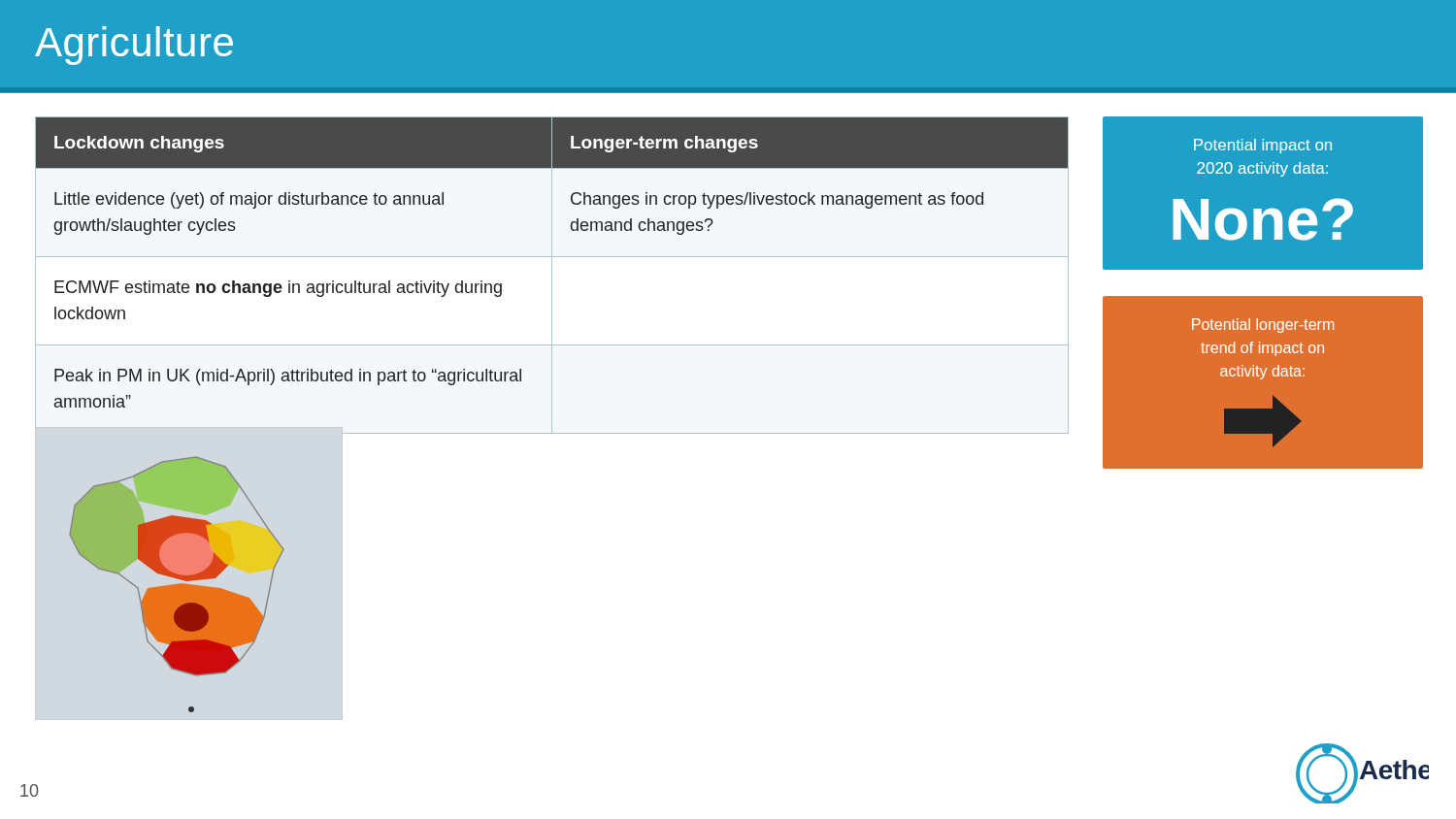The width and height of the screenshot is (1456, 819).
Task: Select the logo
Action: pyautogui.click(x=1361, y=771)
